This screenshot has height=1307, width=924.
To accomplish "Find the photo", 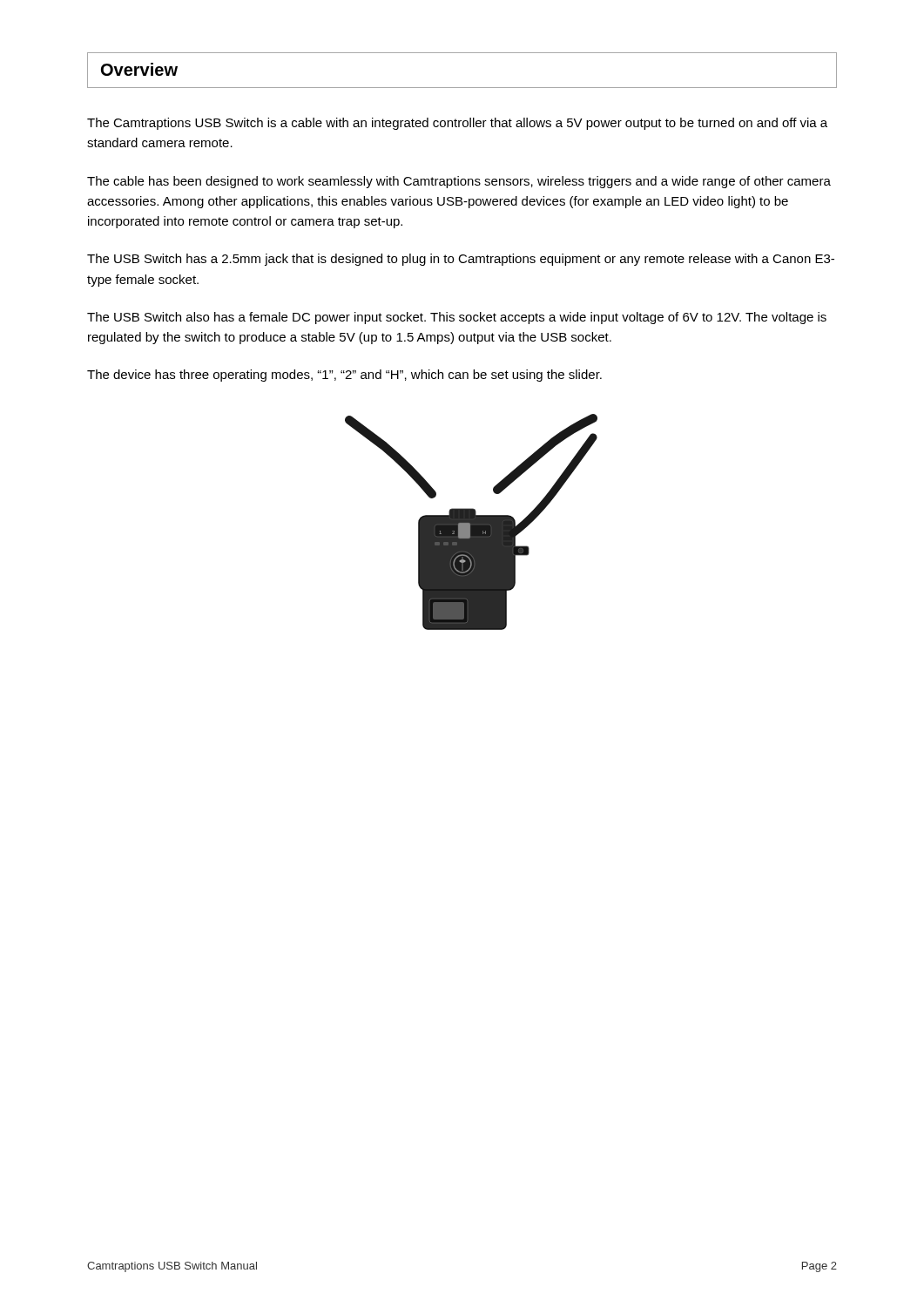I will (462, 546).
